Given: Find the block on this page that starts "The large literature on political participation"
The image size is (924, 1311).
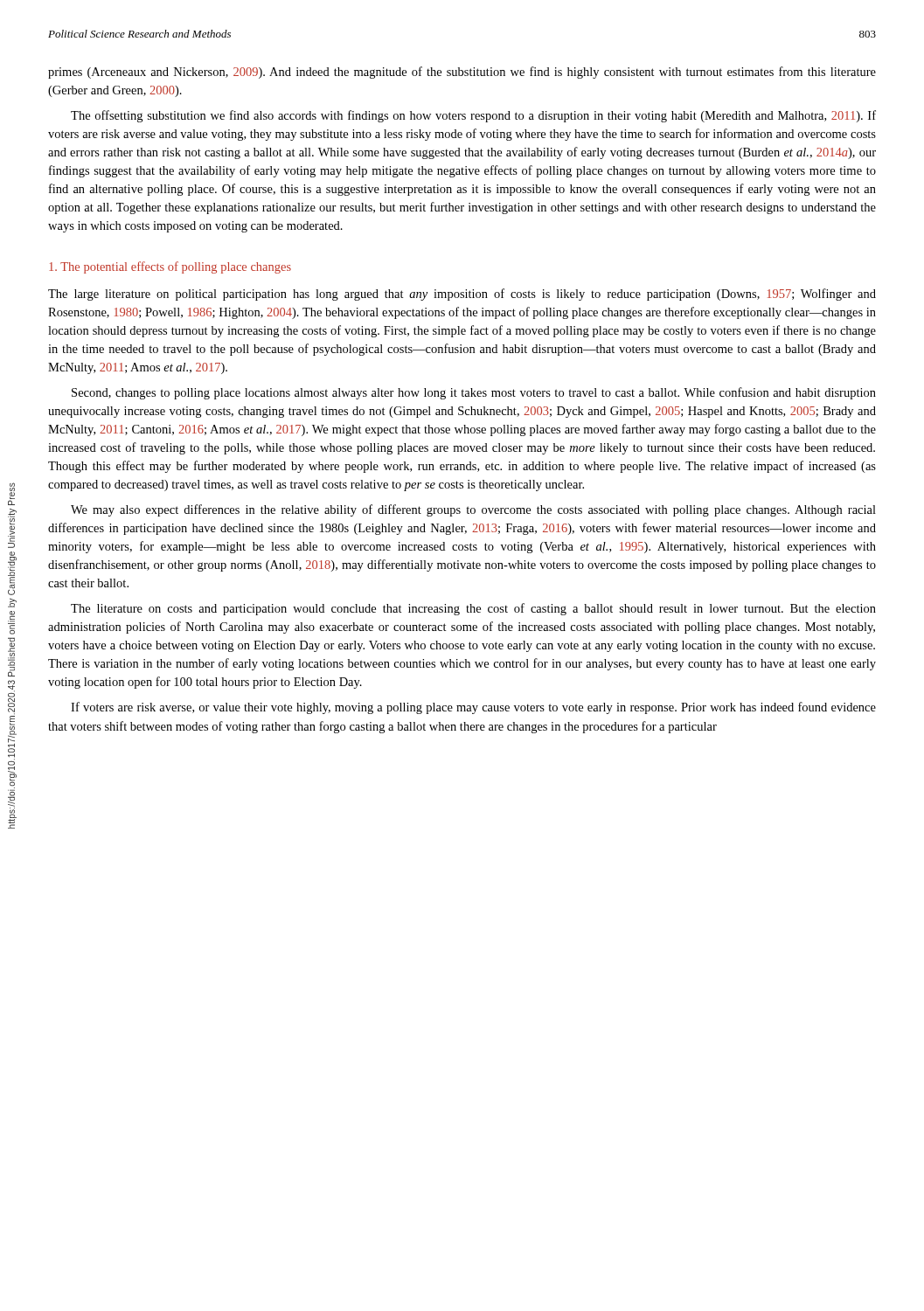Looking at the screenshot, I should click(462, 331).
